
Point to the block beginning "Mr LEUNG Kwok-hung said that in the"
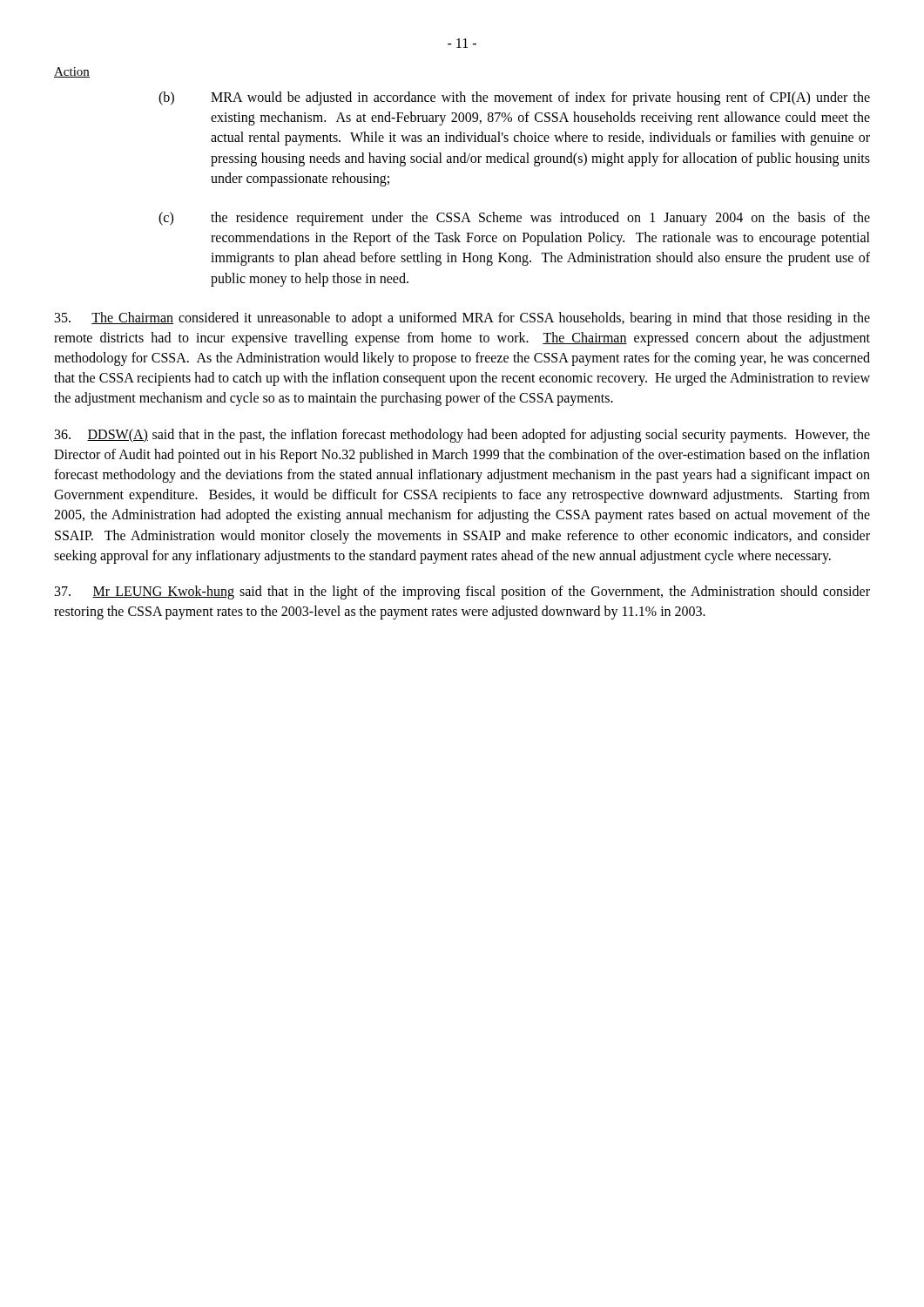[x=462, y=601]
